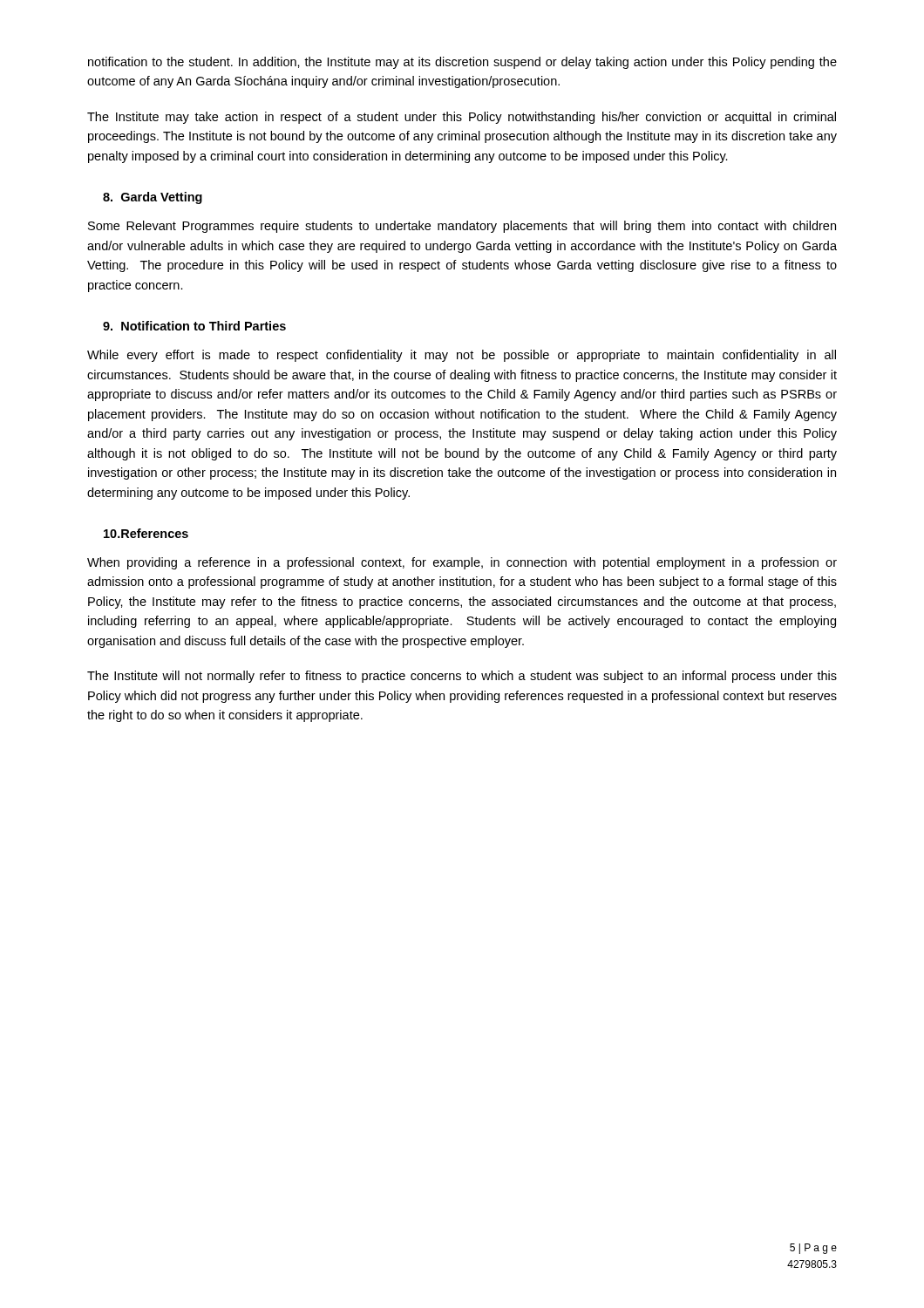Locate the block of text that opens with "While every effort"
Image resolution: width=924 pixels, height=1308 pixels.
tap(462, 424)
